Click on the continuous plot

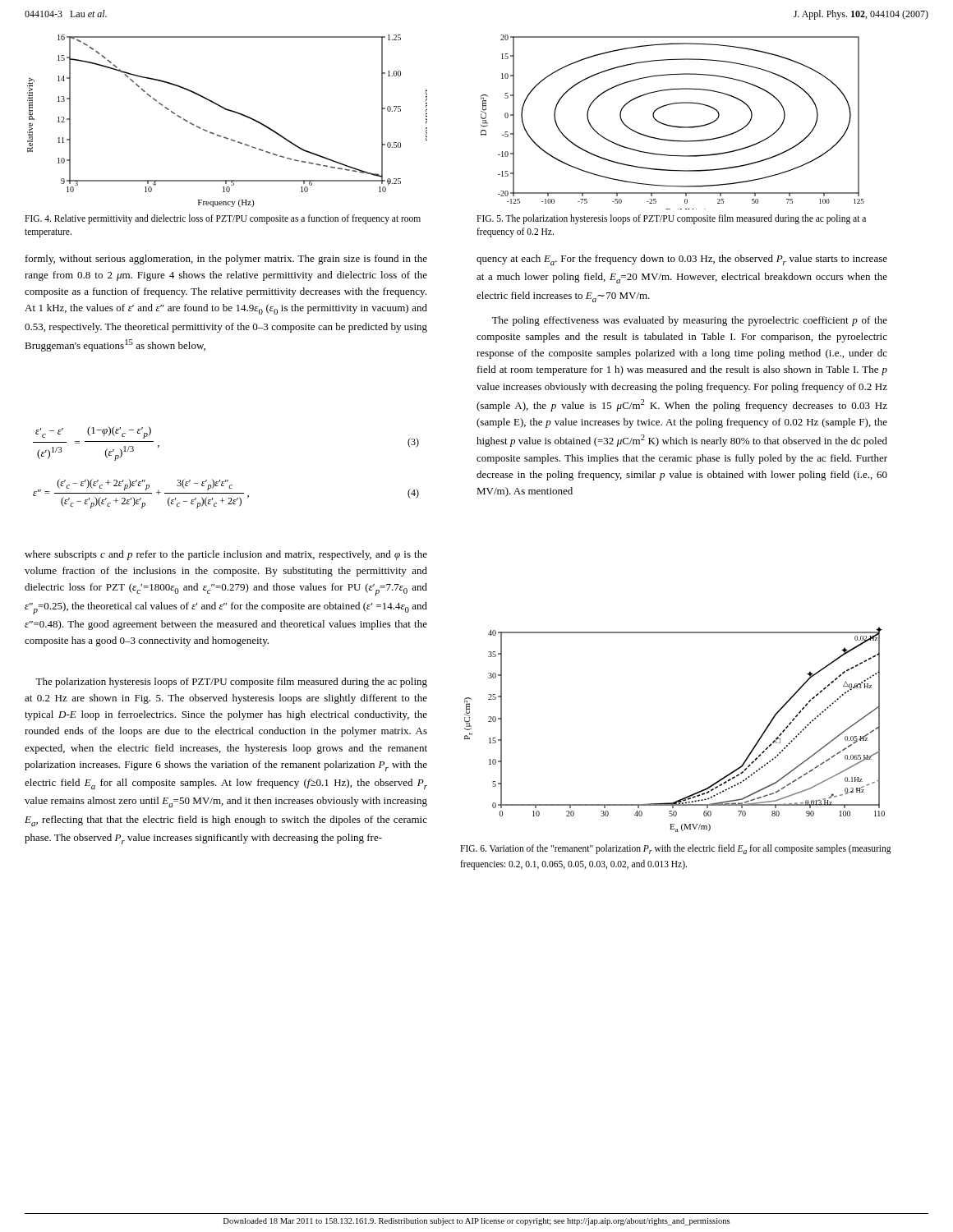coord(682,119)
